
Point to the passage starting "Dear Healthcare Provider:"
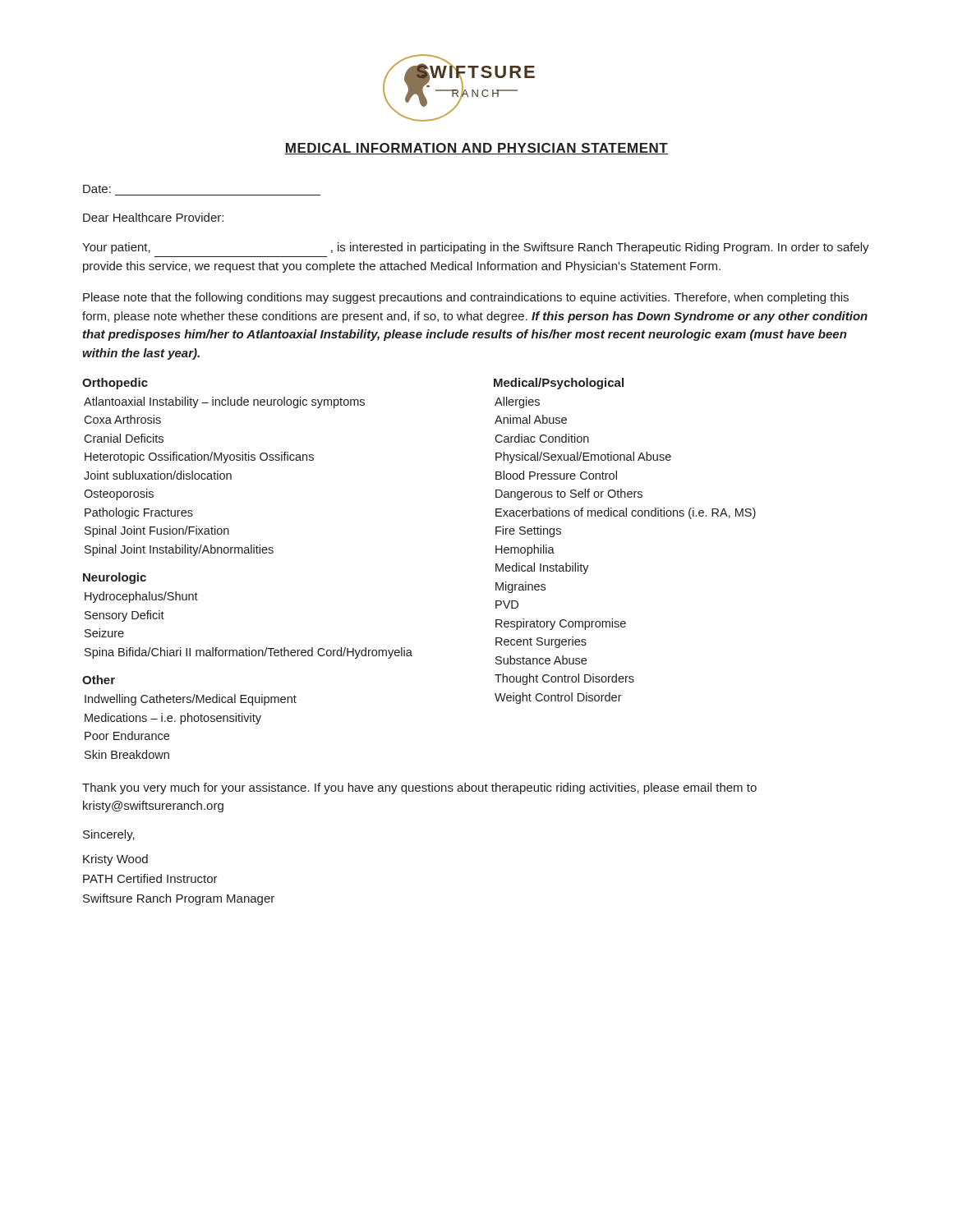(x=153, y=217)
